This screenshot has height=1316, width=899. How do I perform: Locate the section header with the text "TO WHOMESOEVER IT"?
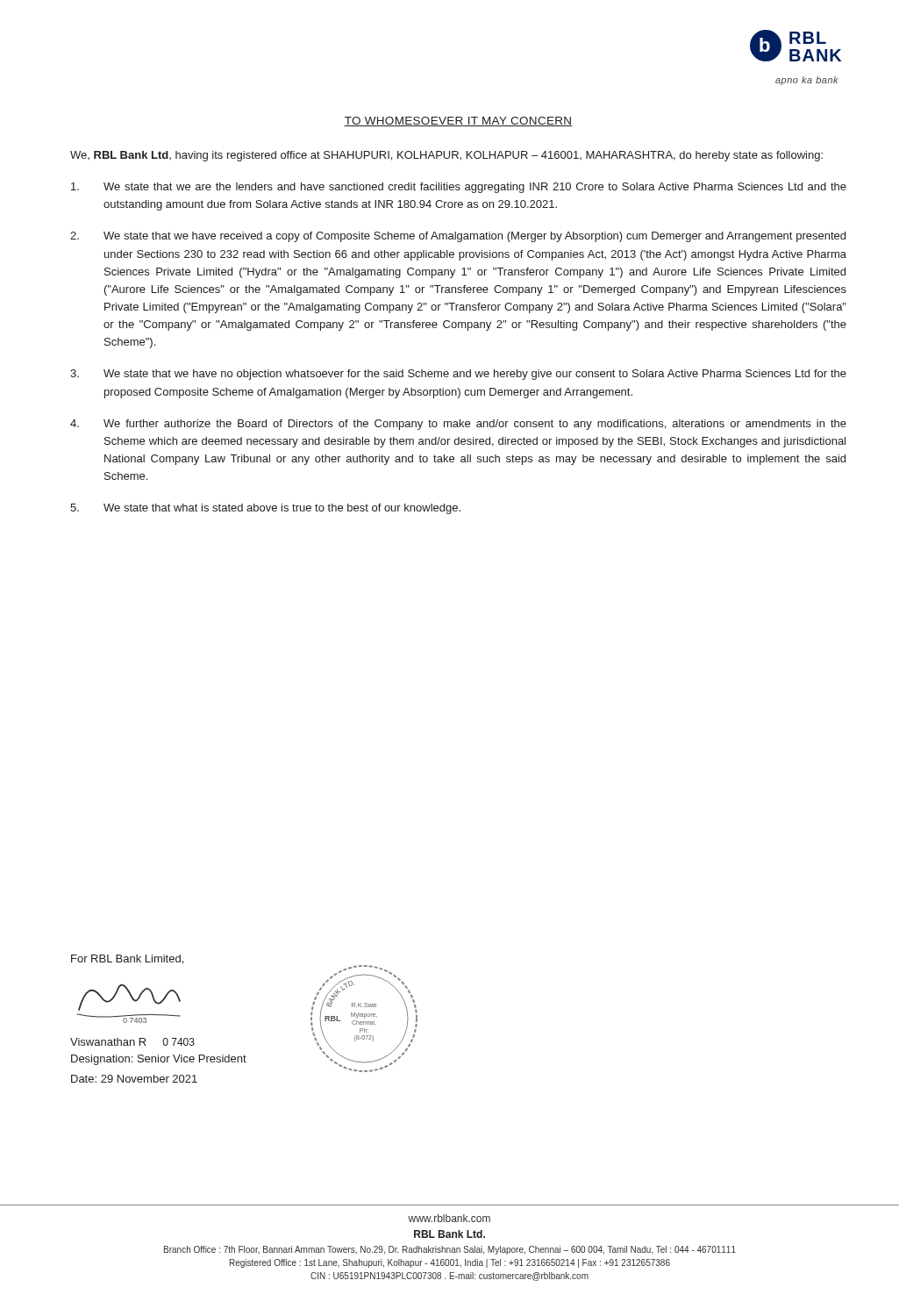(458, 121)
